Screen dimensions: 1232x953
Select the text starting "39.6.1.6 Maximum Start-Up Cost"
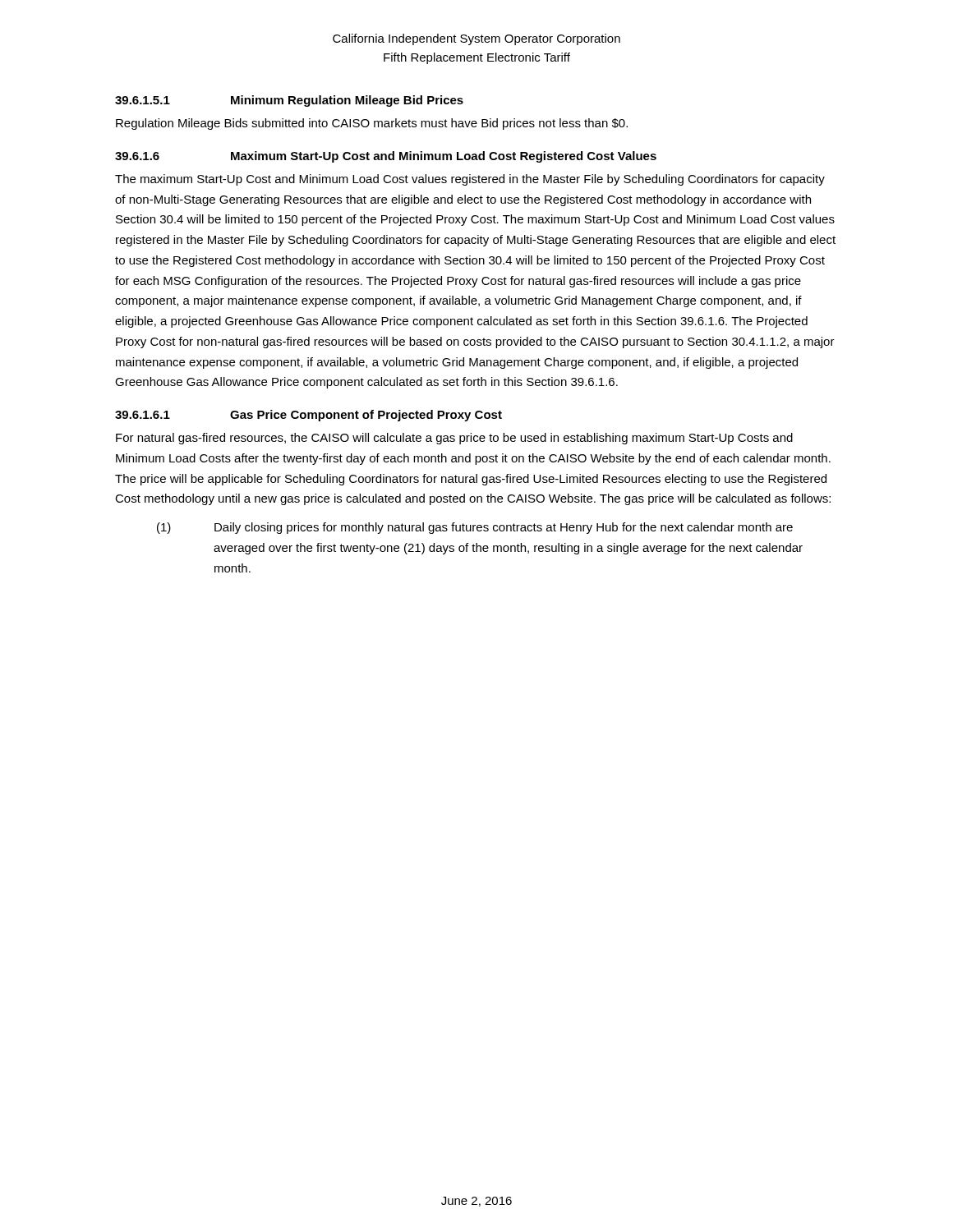(x=386, y=155)
